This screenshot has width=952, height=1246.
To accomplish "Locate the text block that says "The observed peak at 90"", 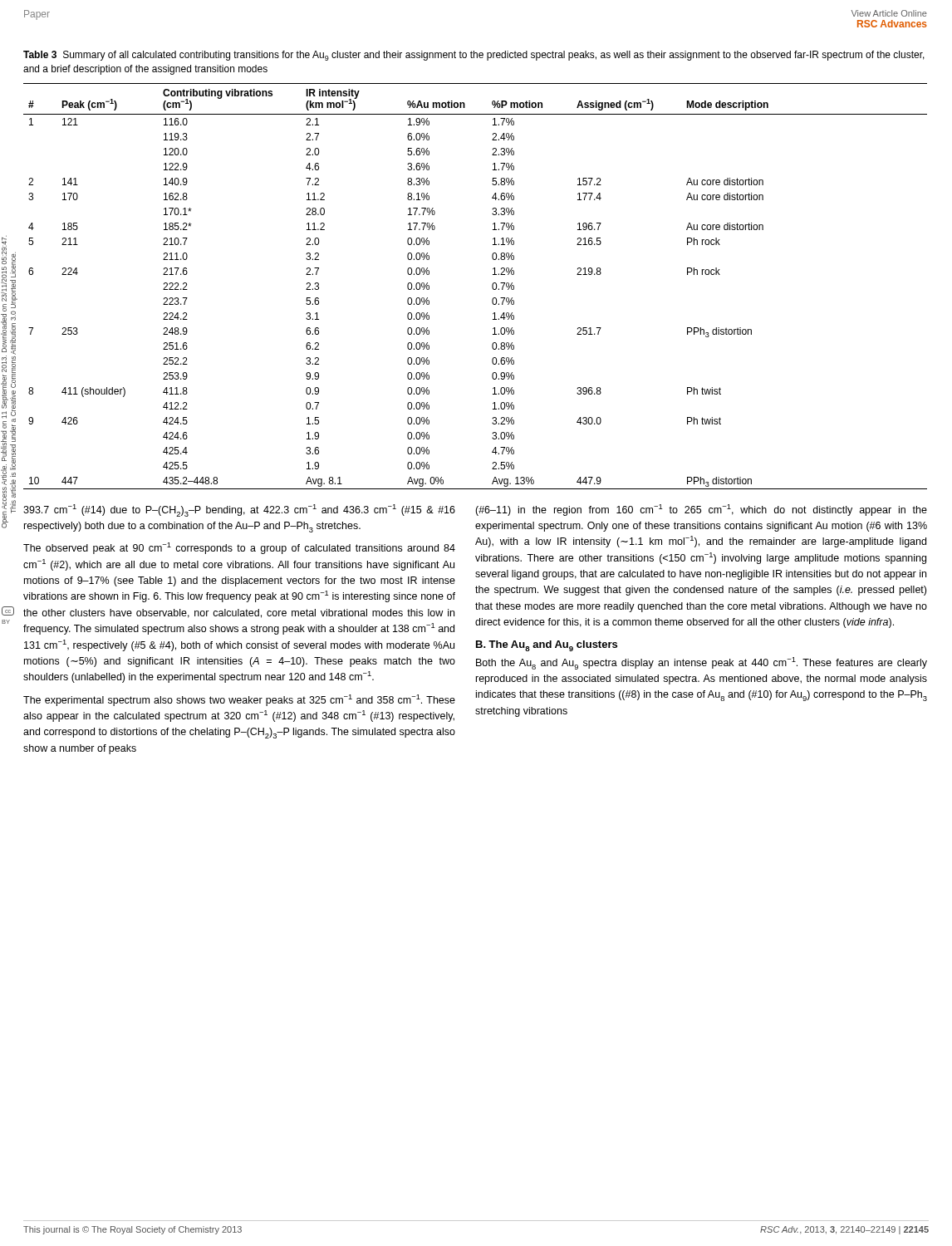I will (x=239, y=612).
